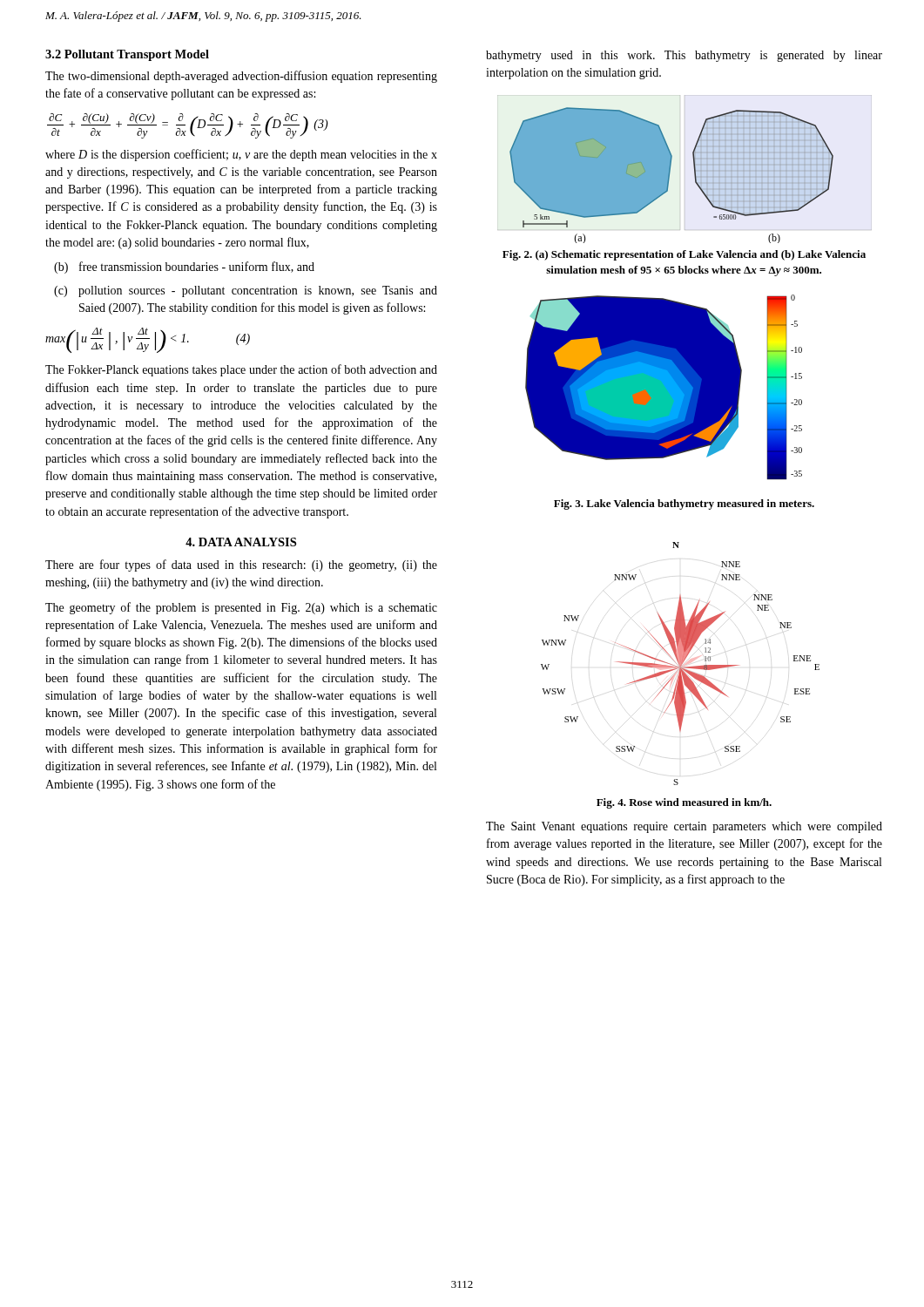Point to the passage starting "bathymetry used in this work."

tap(684, 64)
